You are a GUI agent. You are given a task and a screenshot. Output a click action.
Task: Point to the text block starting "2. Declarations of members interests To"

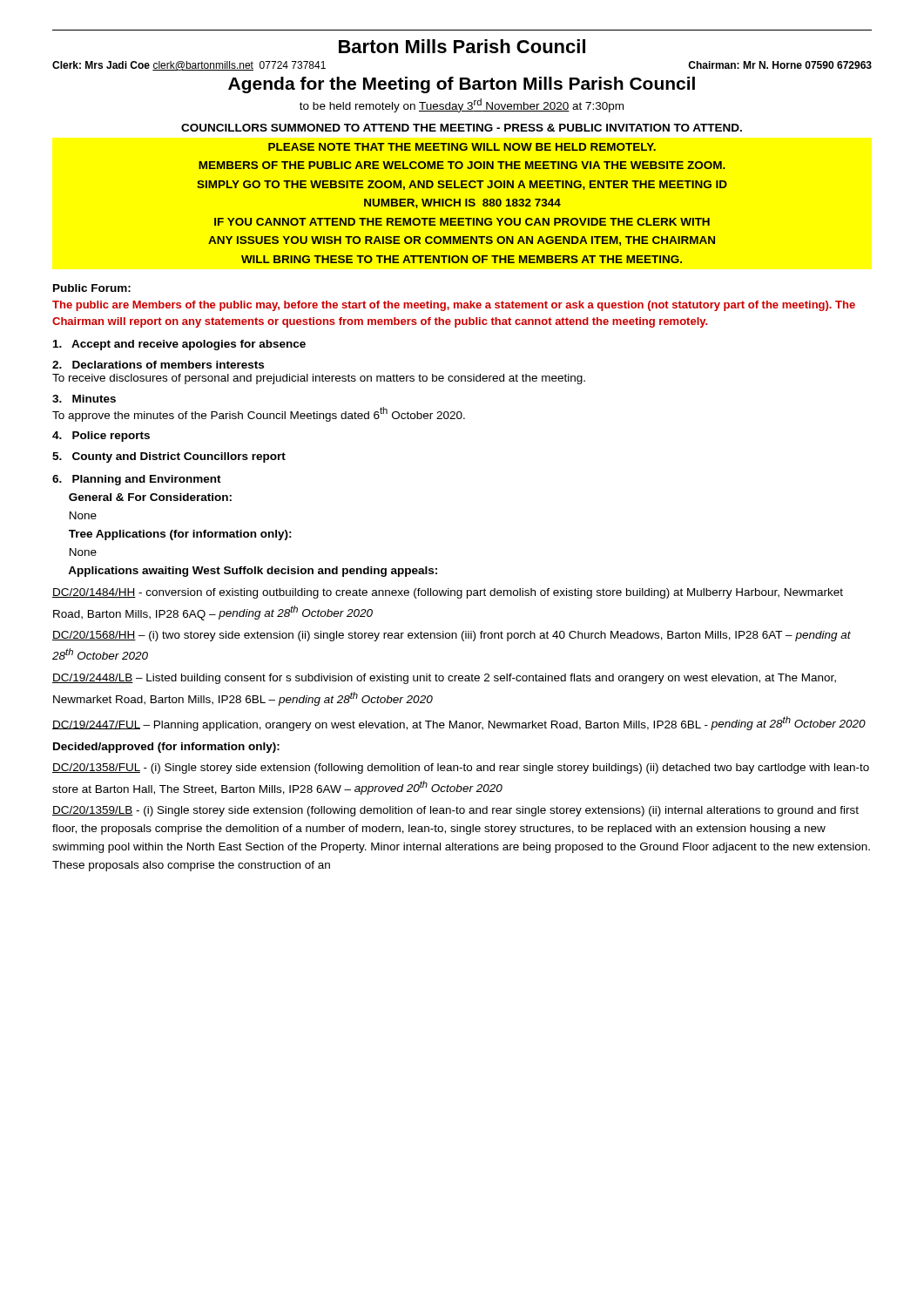pyautogui.click(x=319, y=371)
